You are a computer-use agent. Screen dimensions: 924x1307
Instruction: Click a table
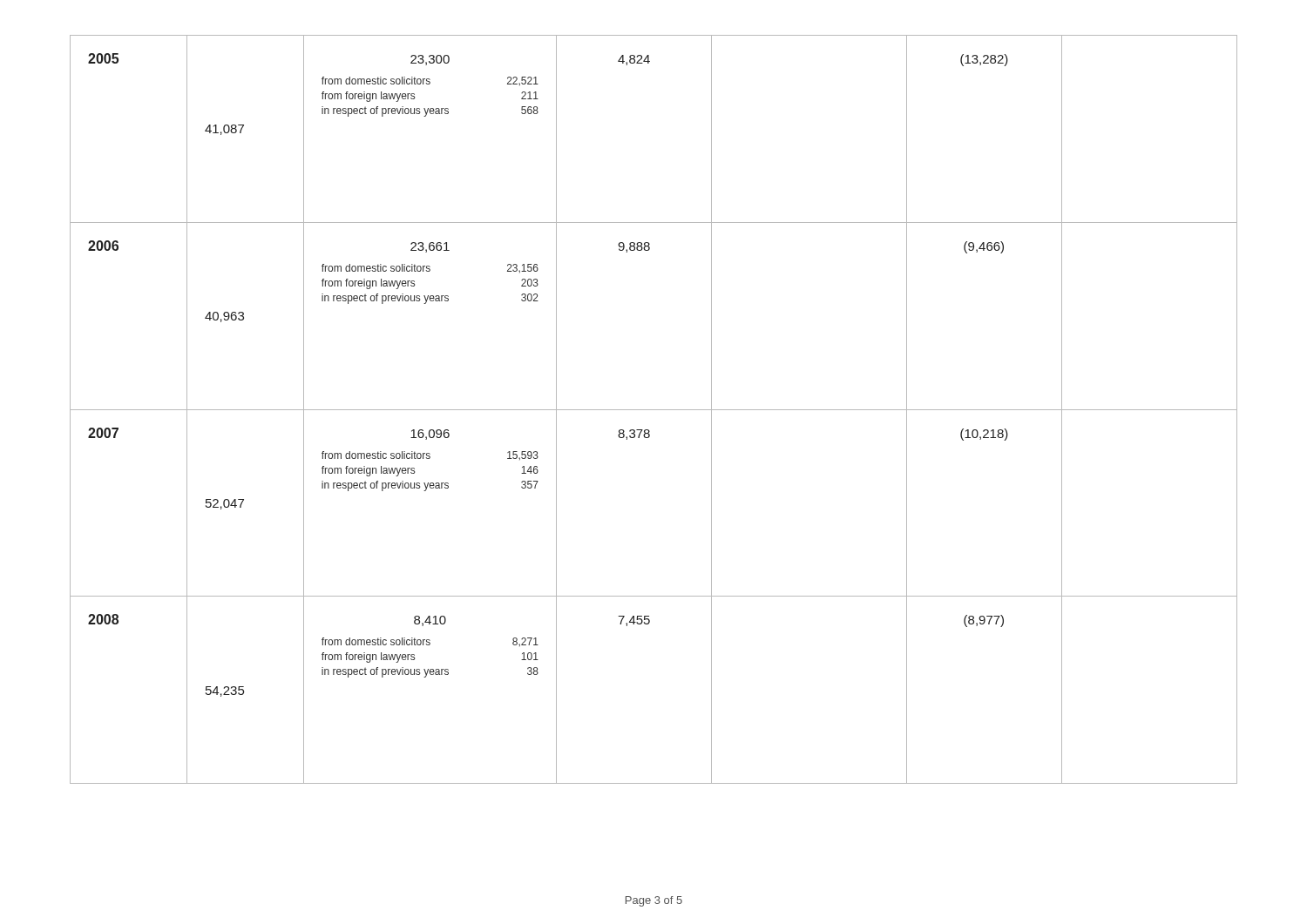coord(654,435)
